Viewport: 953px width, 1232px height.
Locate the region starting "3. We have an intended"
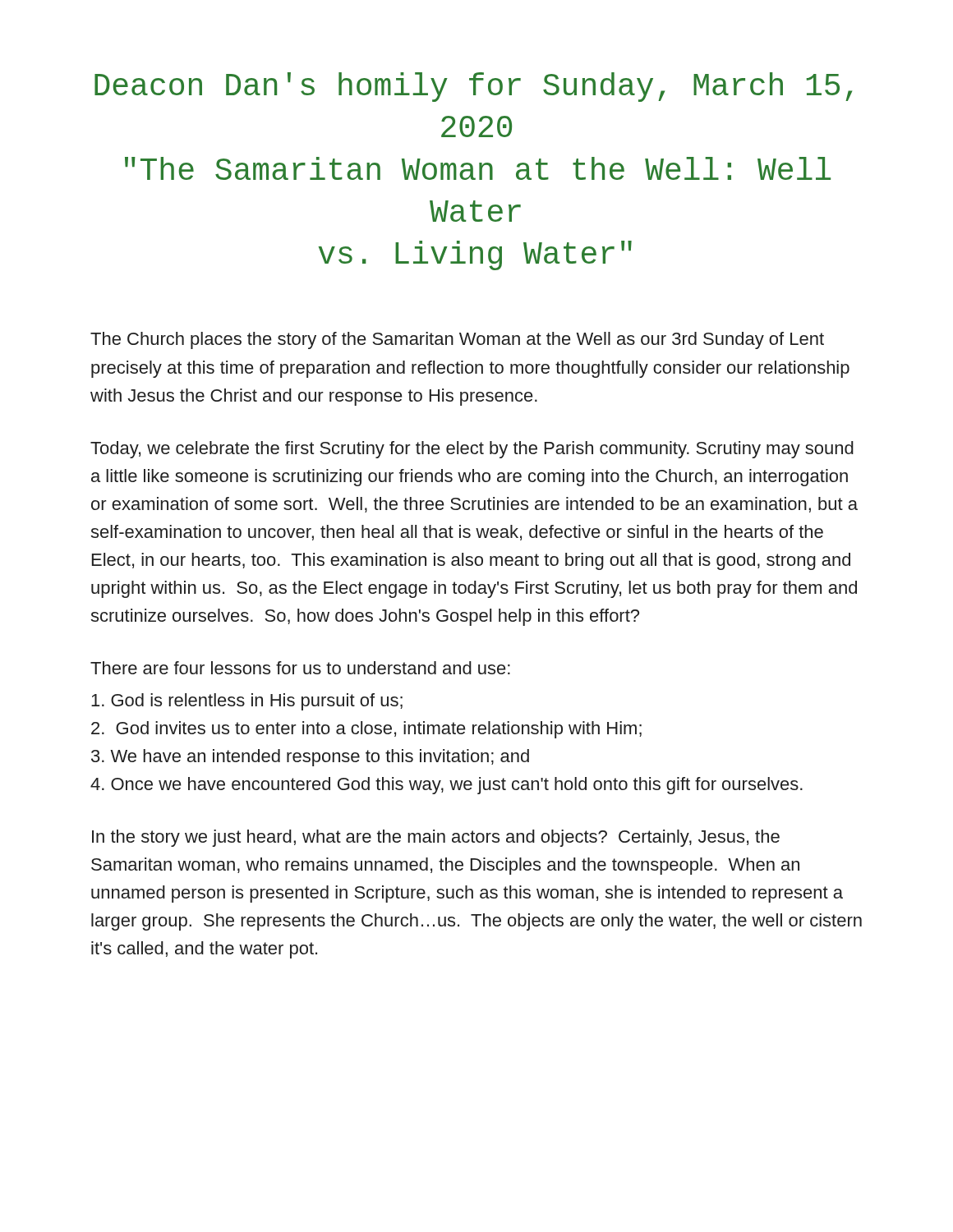tap(310, 756)
